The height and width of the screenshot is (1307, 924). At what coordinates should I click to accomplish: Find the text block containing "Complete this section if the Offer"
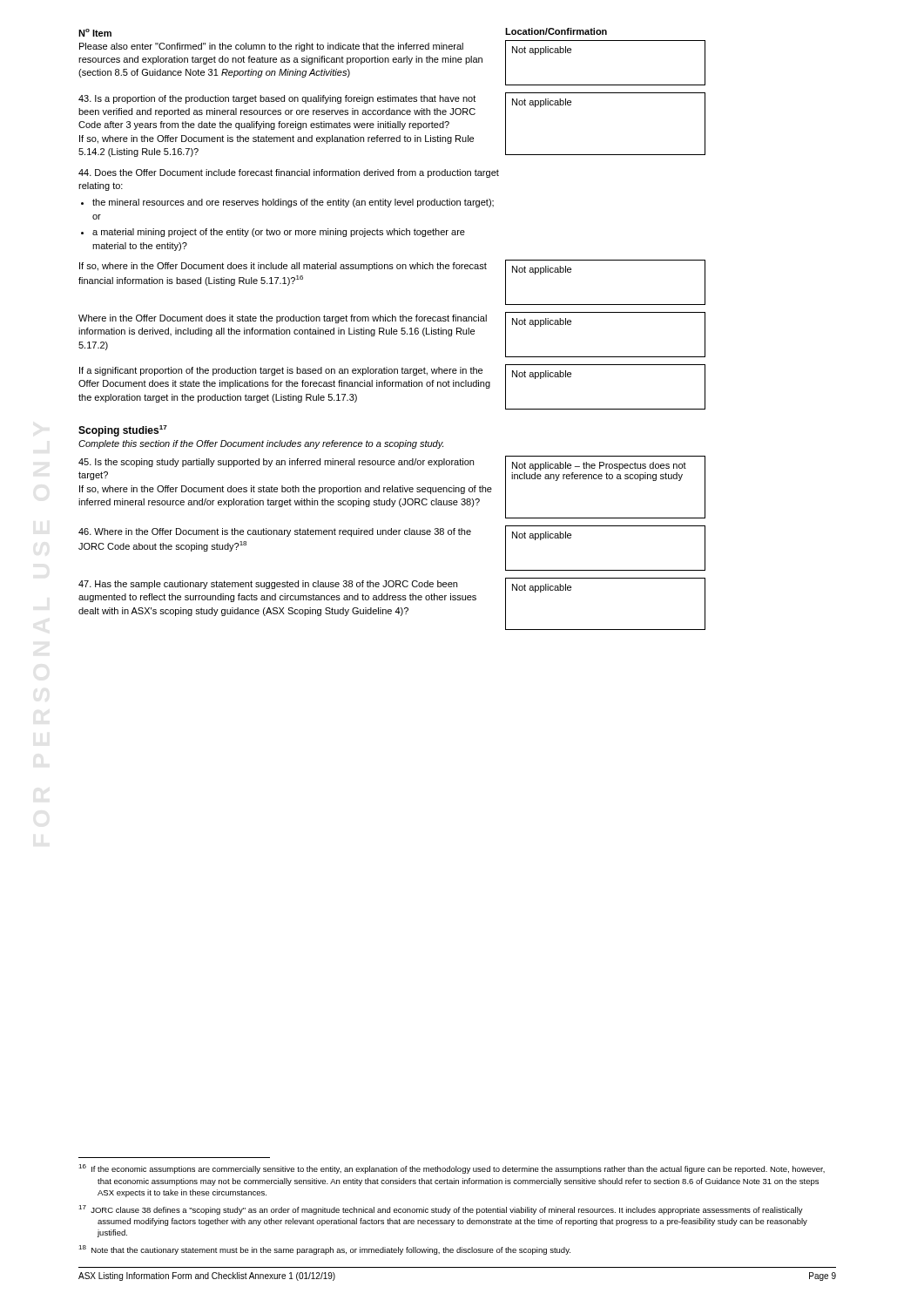click(x=261, y=443)
